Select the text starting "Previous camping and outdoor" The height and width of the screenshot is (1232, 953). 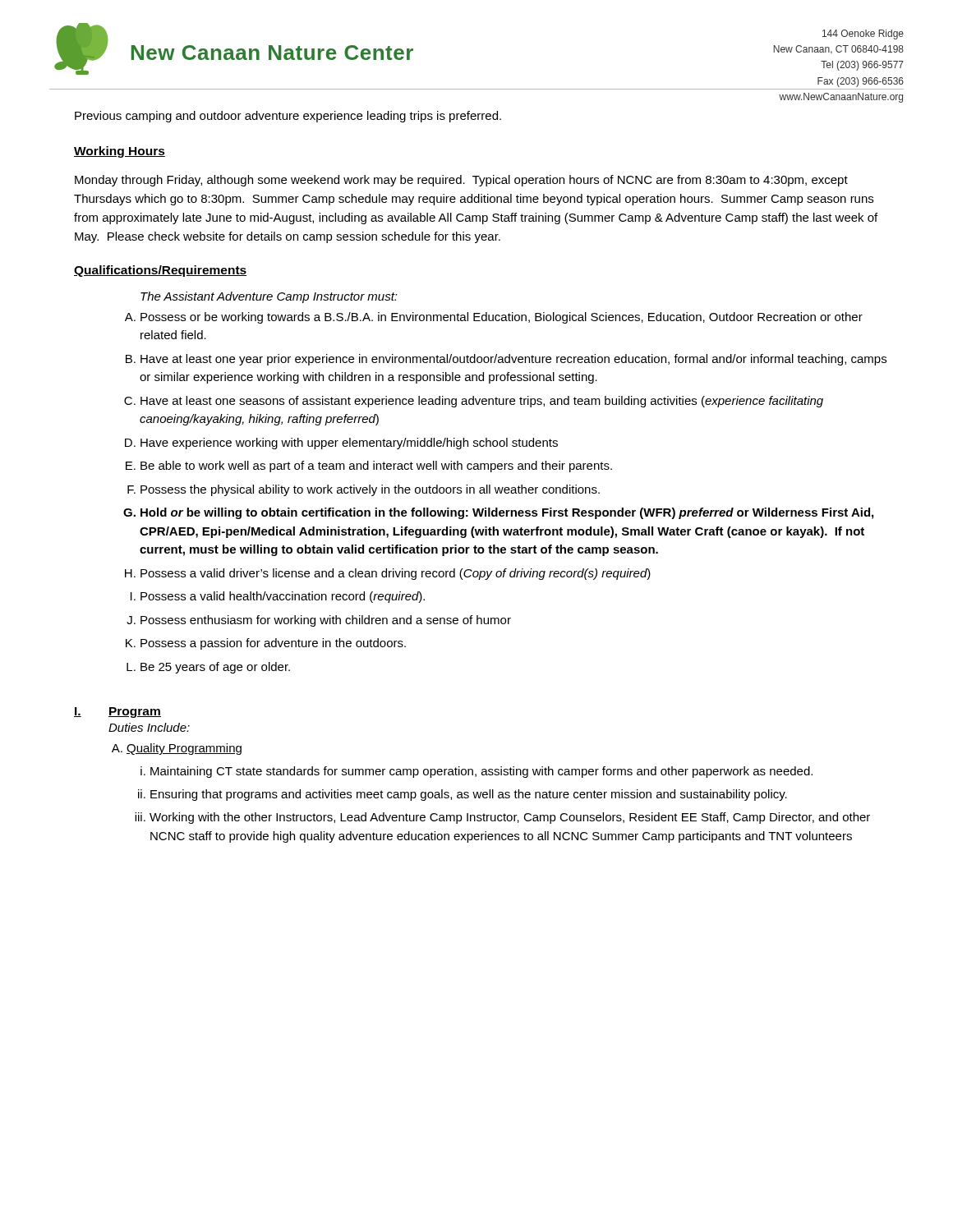coord(288,115)
